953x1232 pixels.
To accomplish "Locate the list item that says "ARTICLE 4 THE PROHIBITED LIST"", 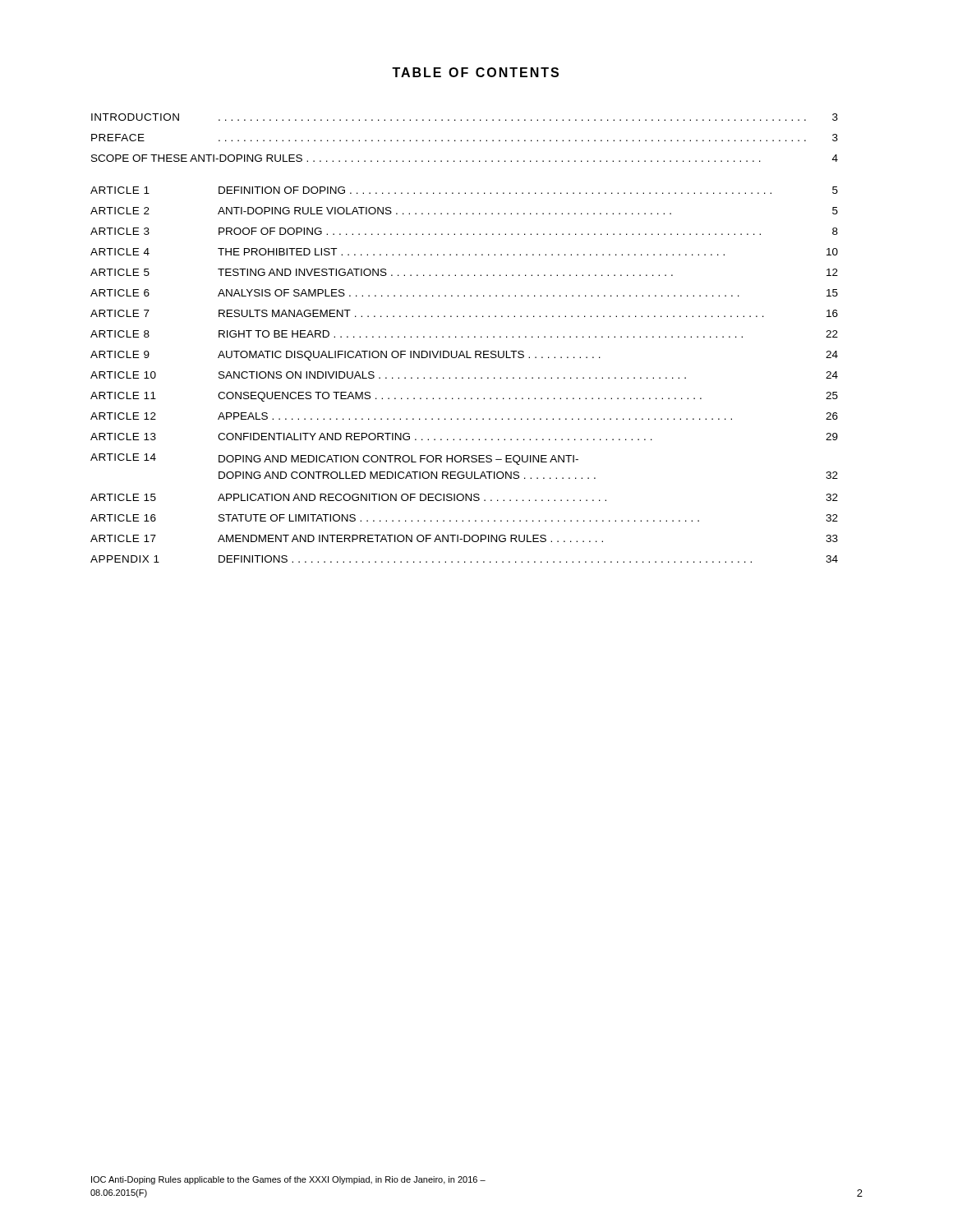I will 464,252.
